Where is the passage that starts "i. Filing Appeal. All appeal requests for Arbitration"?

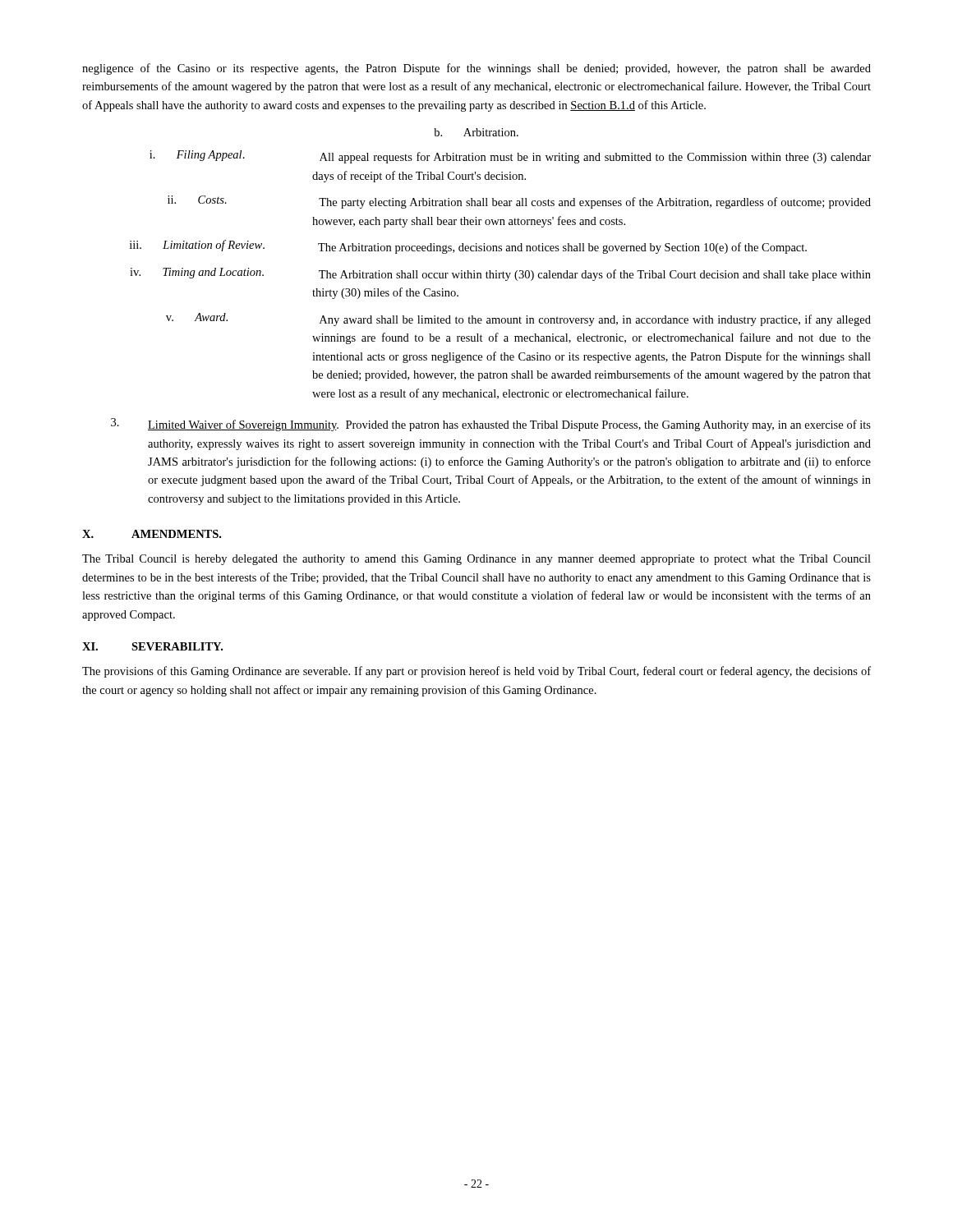[476, 167]
